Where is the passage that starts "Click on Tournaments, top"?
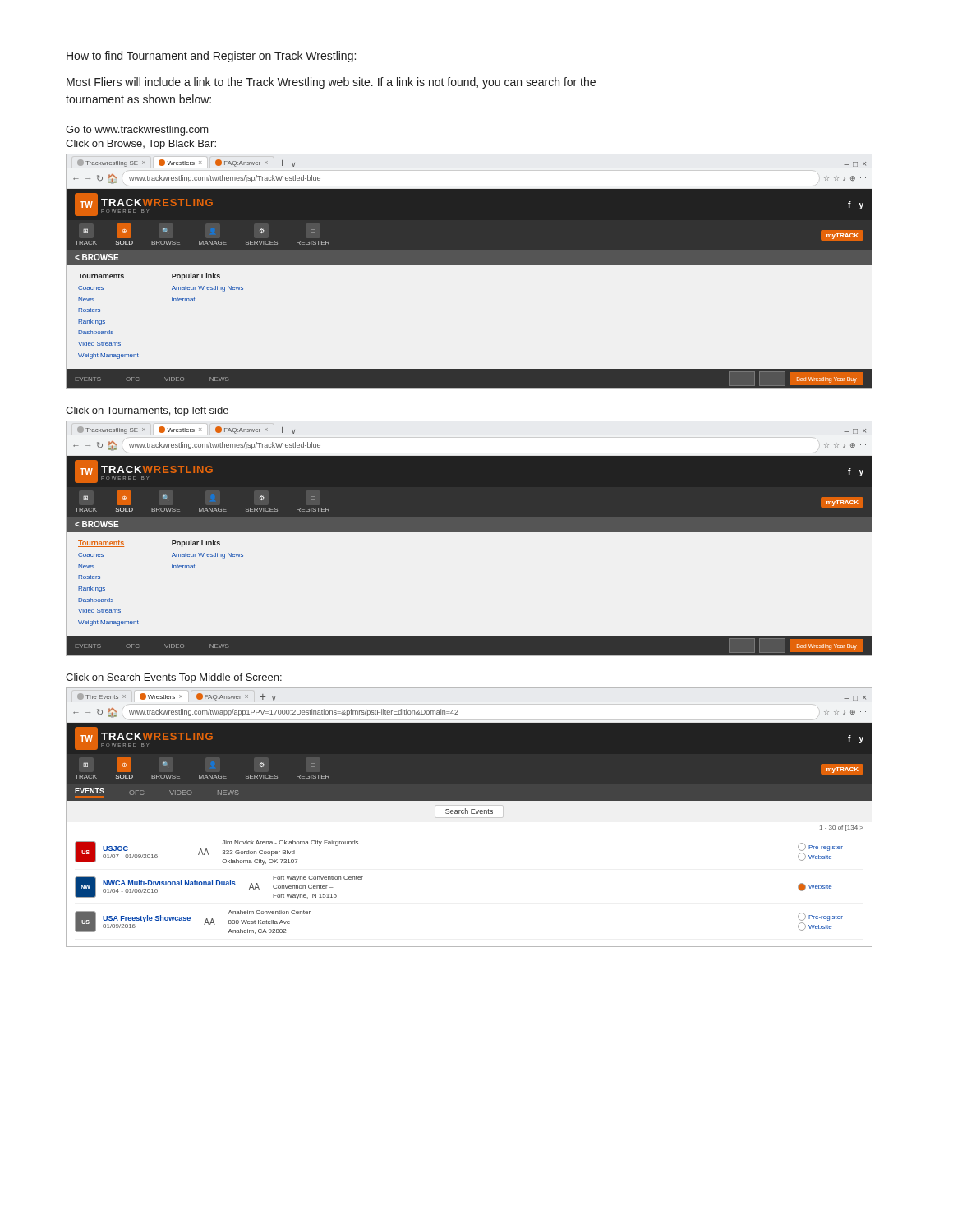Screen dimensions: 1232x953 (147, 410)
